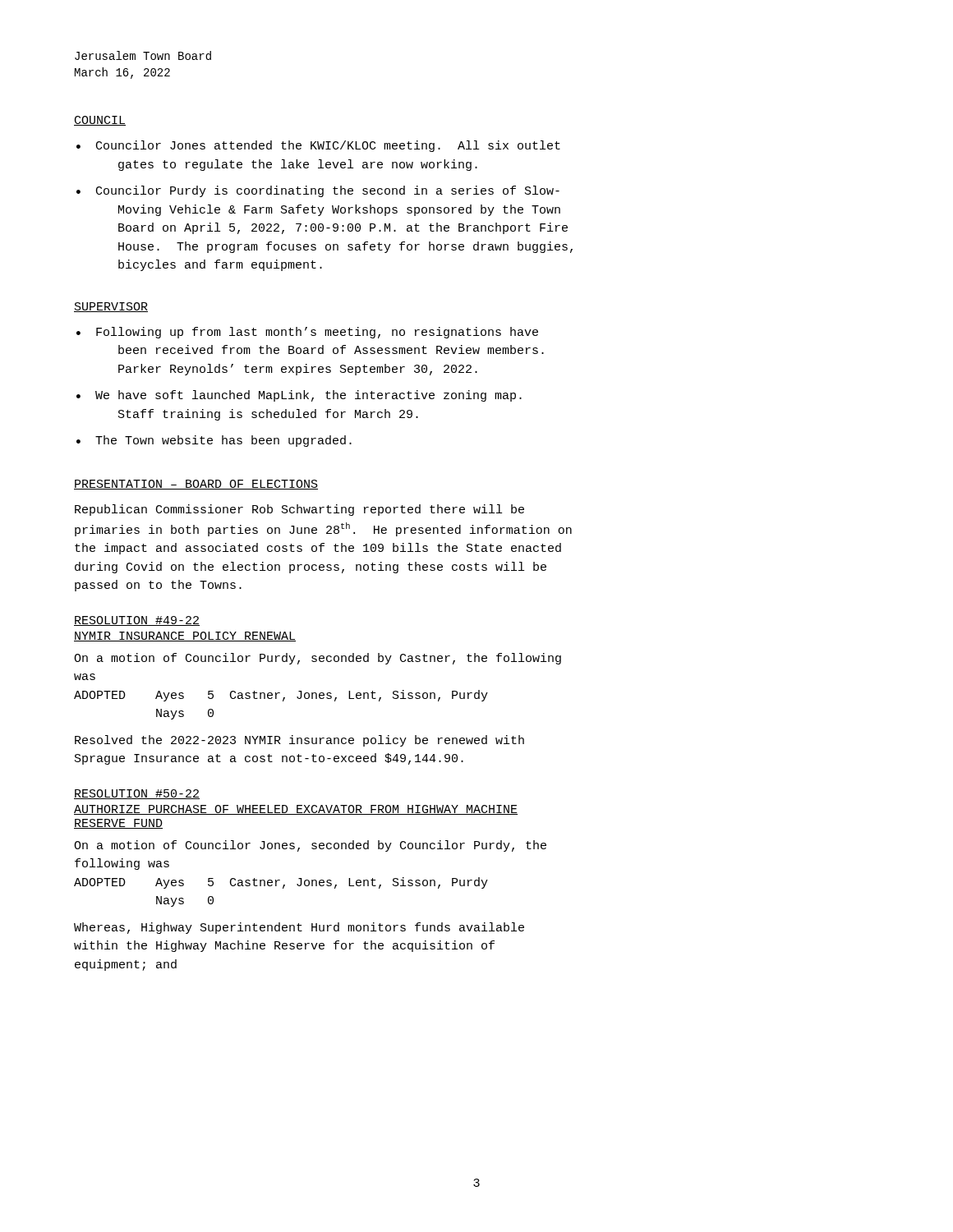Locate the element starting "Whereas, Highway Superintendent Hurd monitors"
Screen dimensions: 1232x953
tap(299, 947)
